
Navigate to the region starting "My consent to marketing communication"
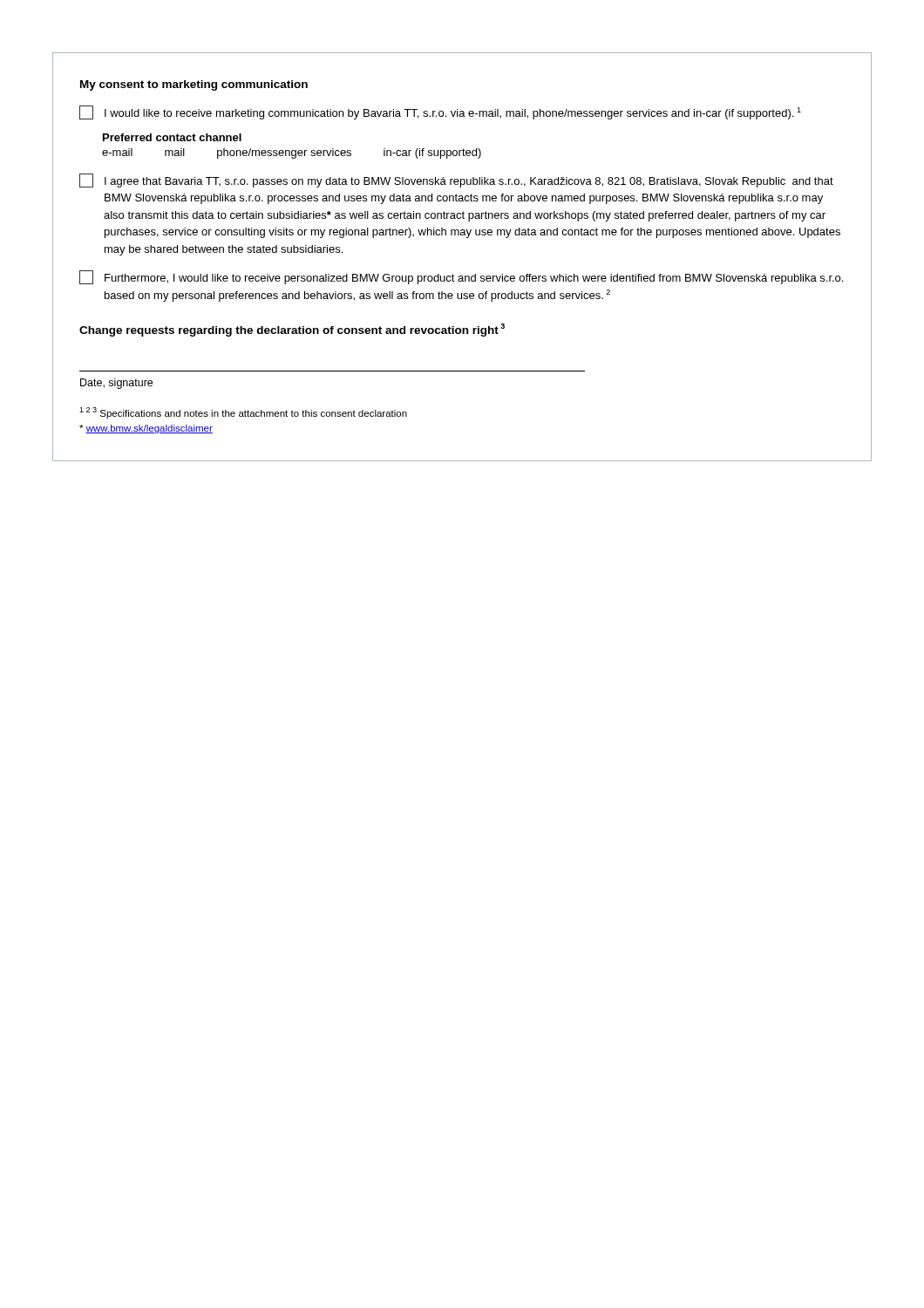tap(194, 84)
